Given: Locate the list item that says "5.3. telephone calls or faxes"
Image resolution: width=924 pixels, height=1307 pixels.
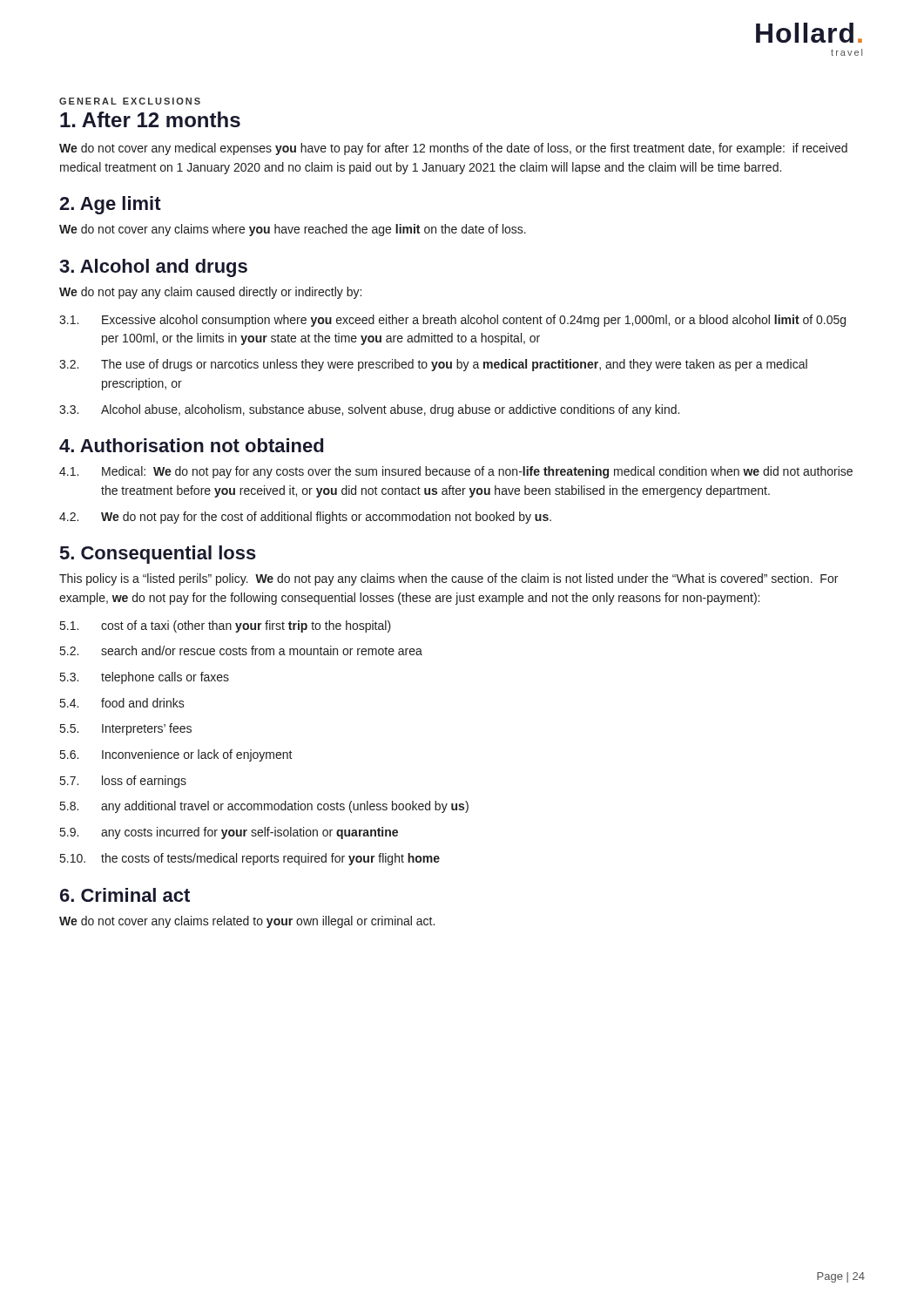Looking at the screenshot, I should tap(145, 678).
